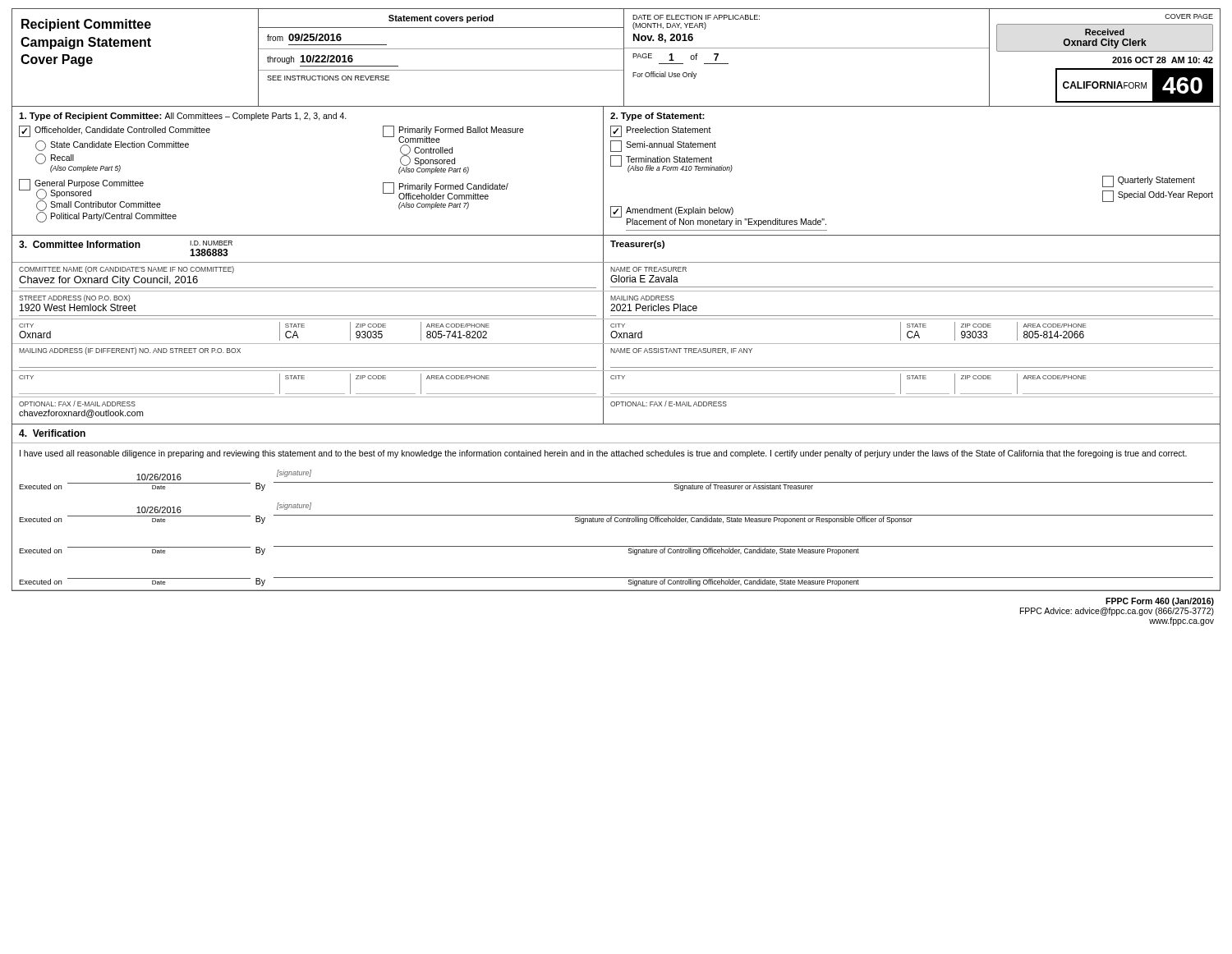The height and width of the screenshot is (954, 1232).
Task: Click on the section header that says "3. Committee Information"
Action: [x=80, y=245]
